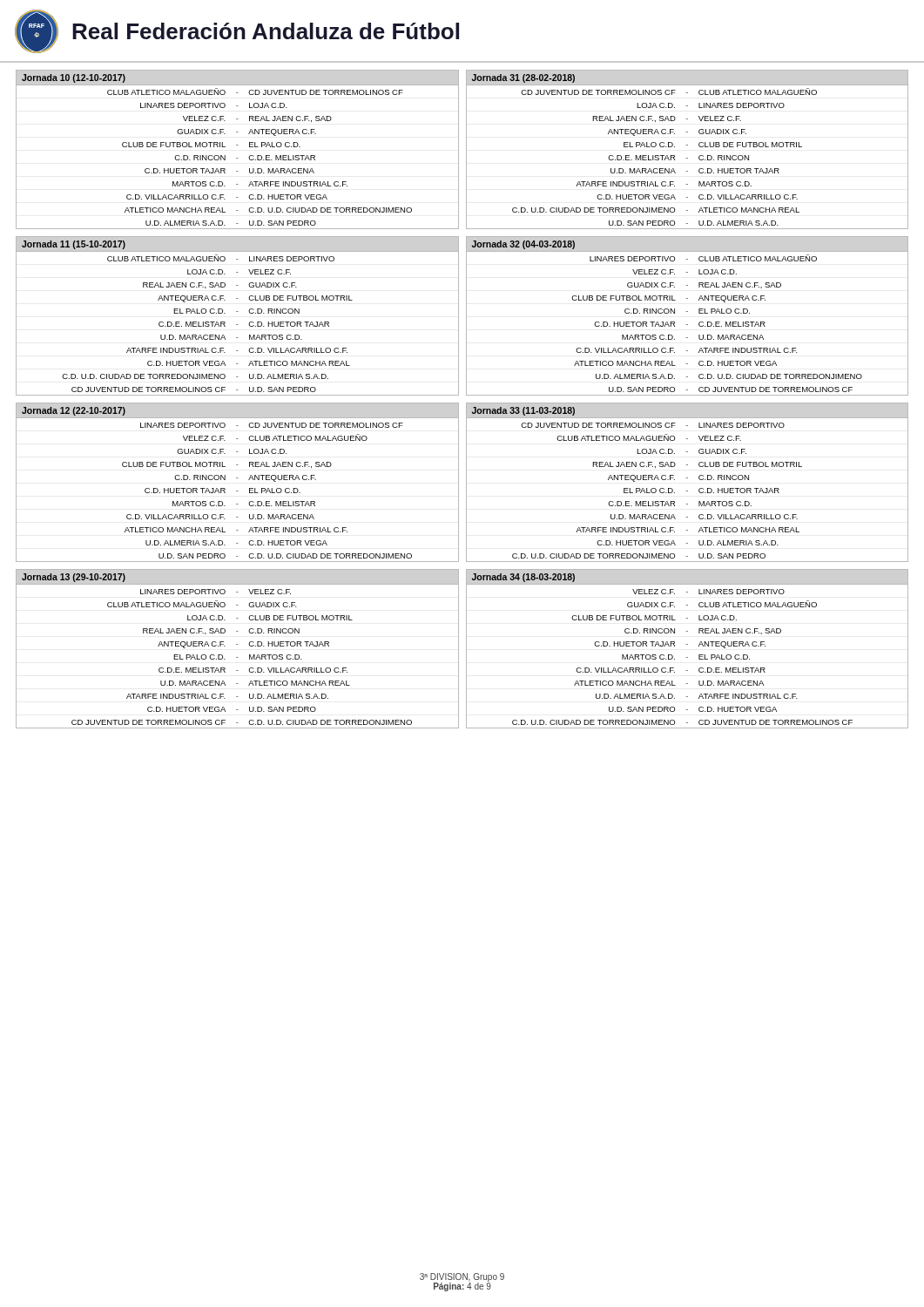This screenshot has width=924, height=1307.
Task: Locate the title that reads "Real Federación Andaluza de Fútbol"
Action: pos(266,31)
